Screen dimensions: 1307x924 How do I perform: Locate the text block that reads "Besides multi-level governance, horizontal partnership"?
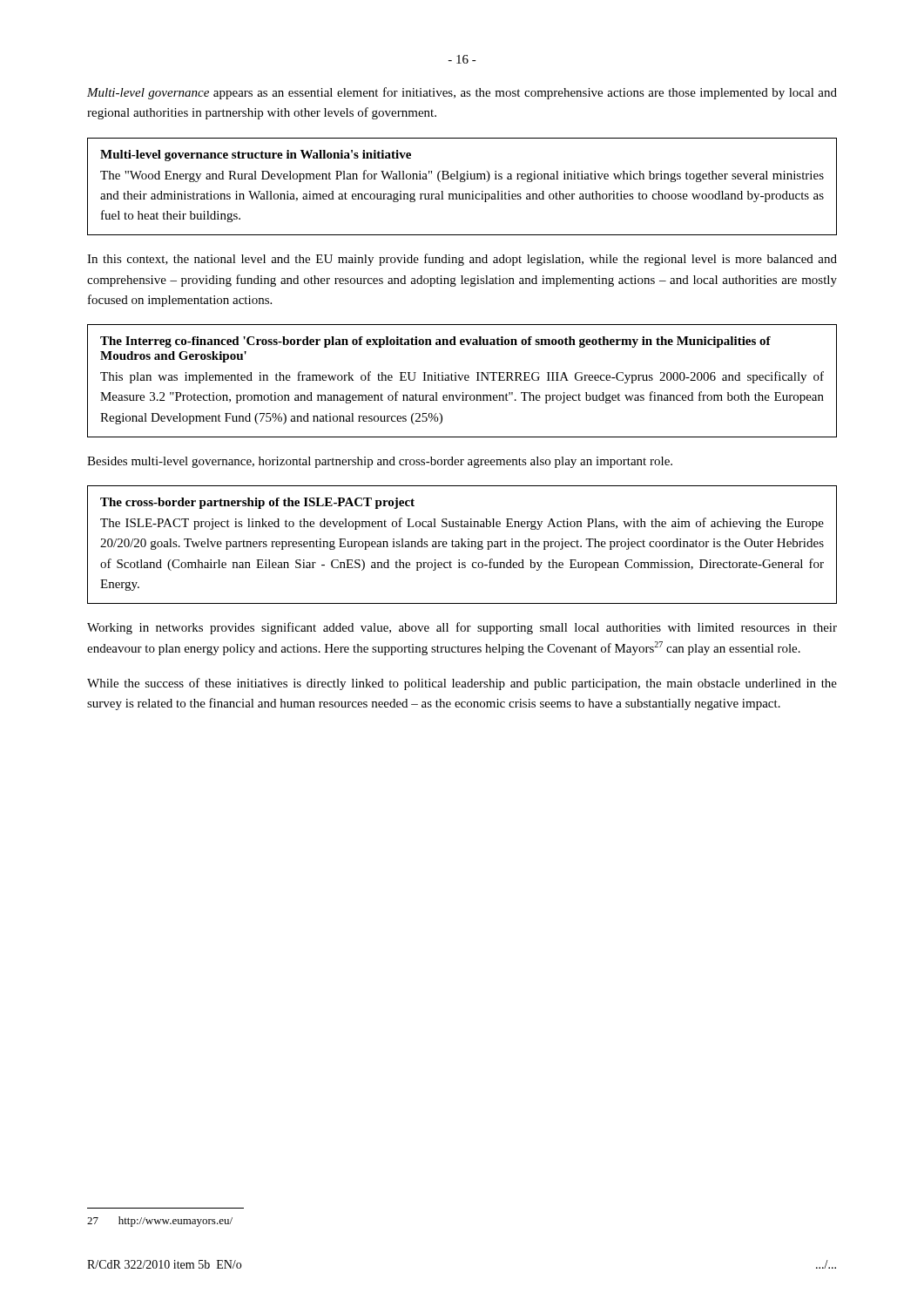380,461
